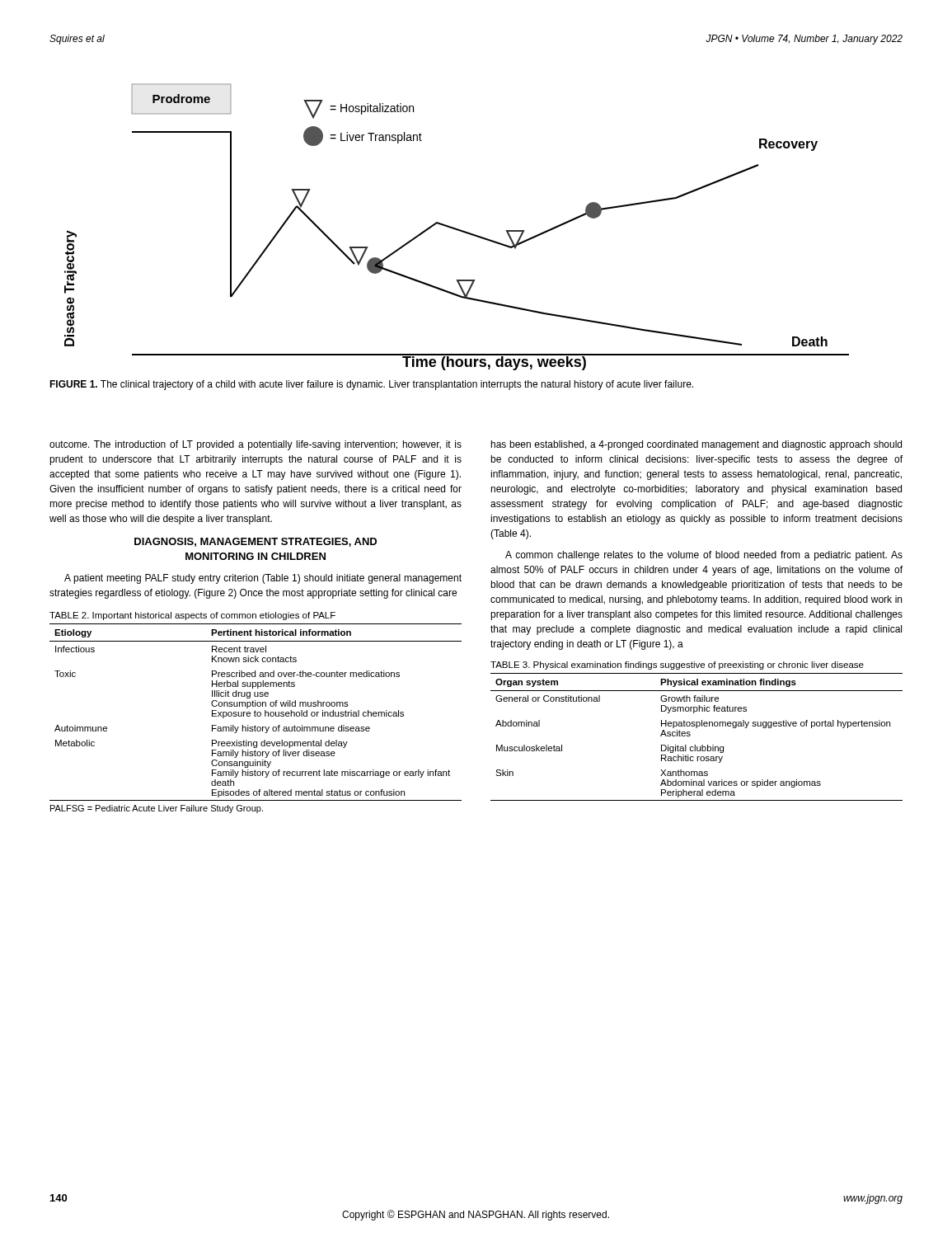Click on the text block that reads "outcome. The introduction of"

(x=255, y=482)
